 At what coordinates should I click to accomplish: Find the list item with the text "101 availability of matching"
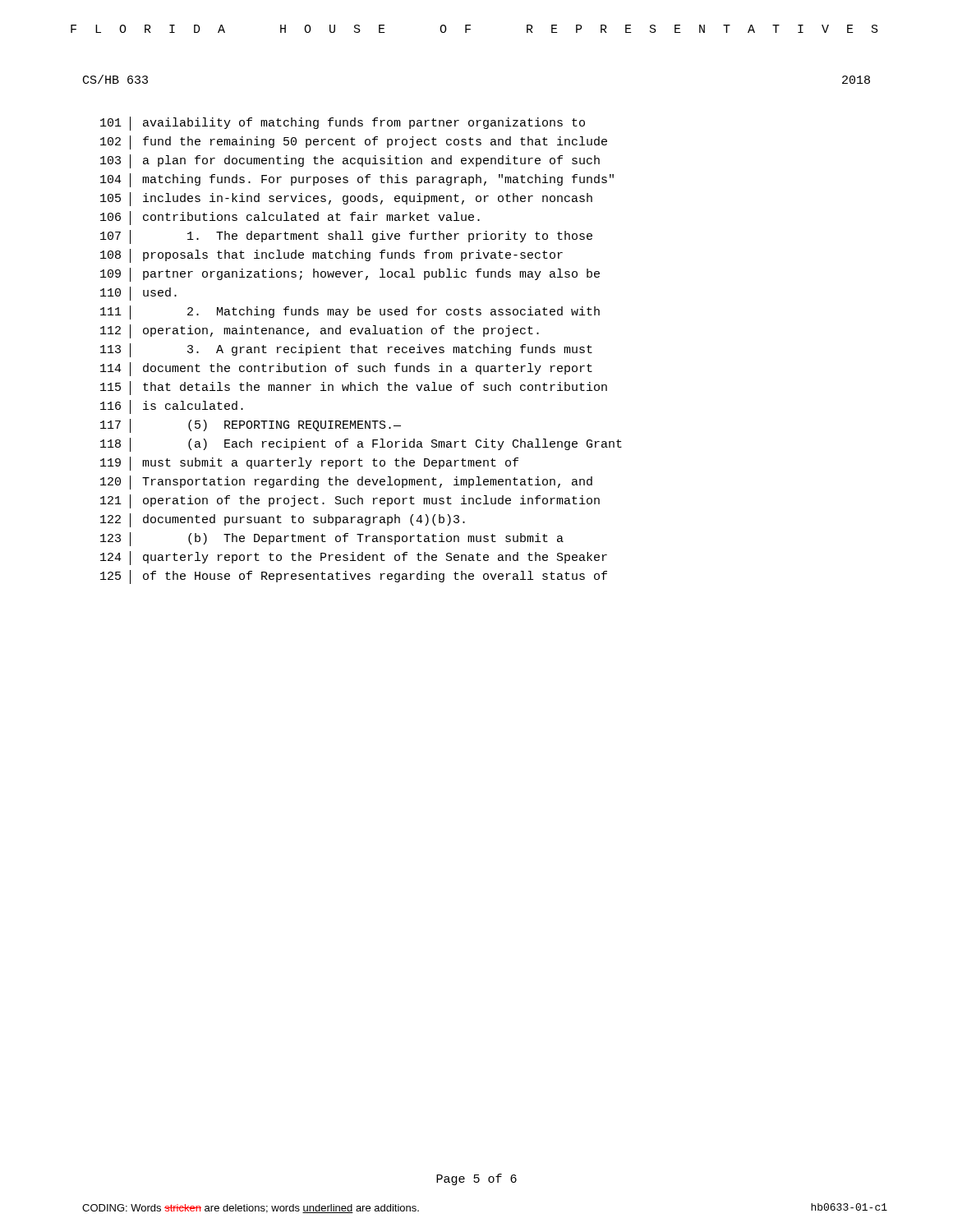(x=485, y=124)
